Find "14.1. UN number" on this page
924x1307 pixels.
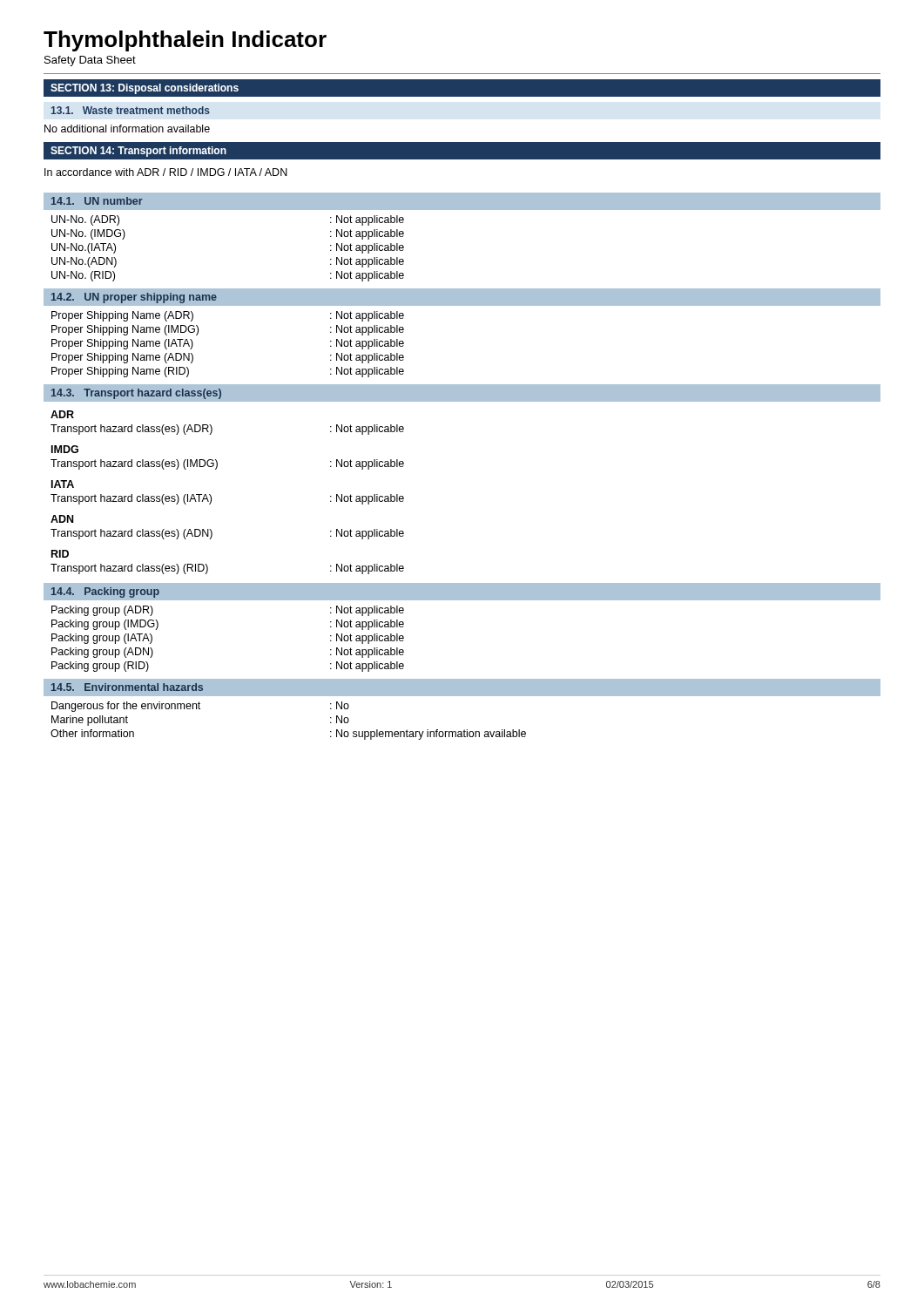[x=97, y=201]
